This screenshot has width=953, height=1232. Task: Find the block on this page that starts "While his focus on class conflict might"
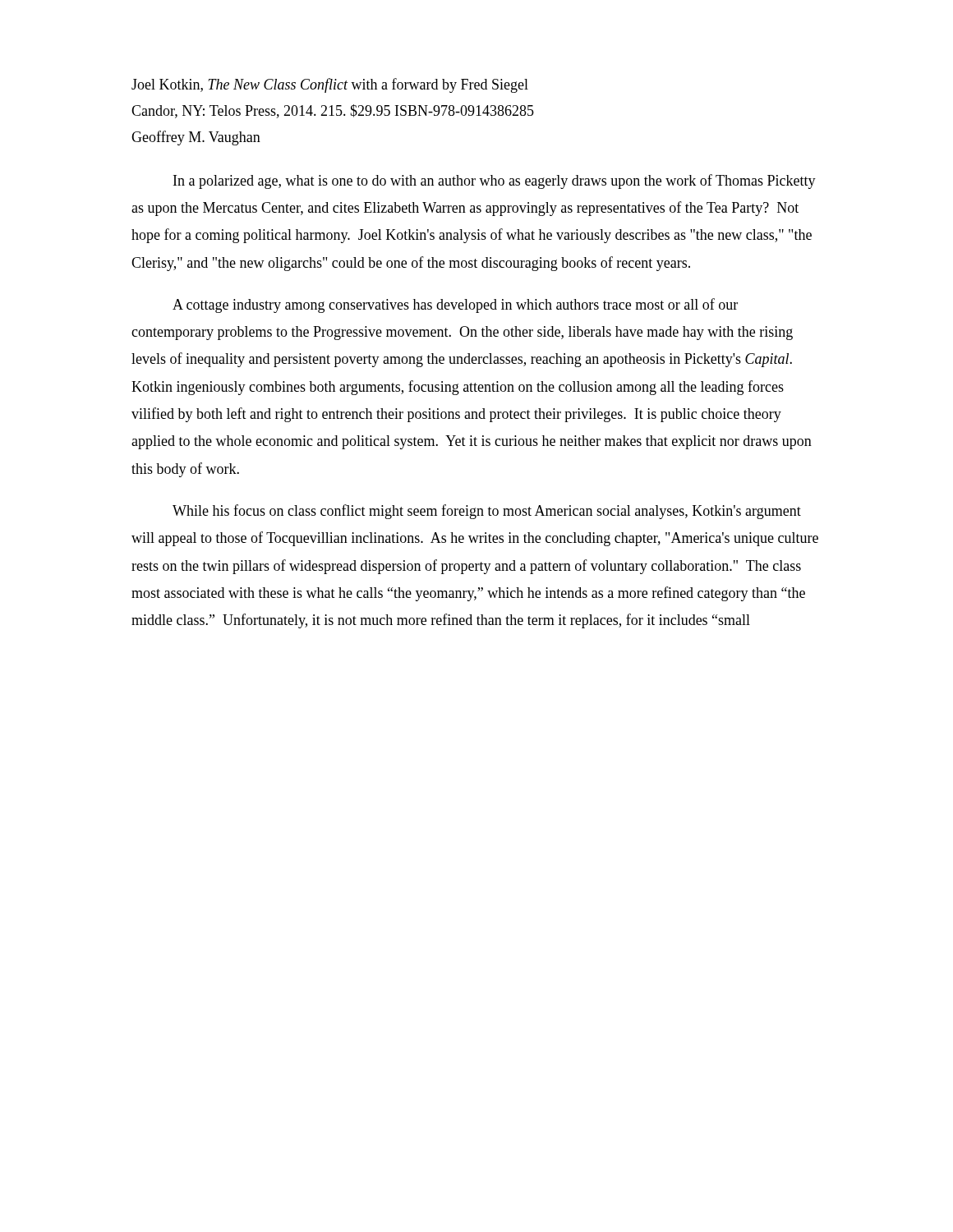[476, 566]
